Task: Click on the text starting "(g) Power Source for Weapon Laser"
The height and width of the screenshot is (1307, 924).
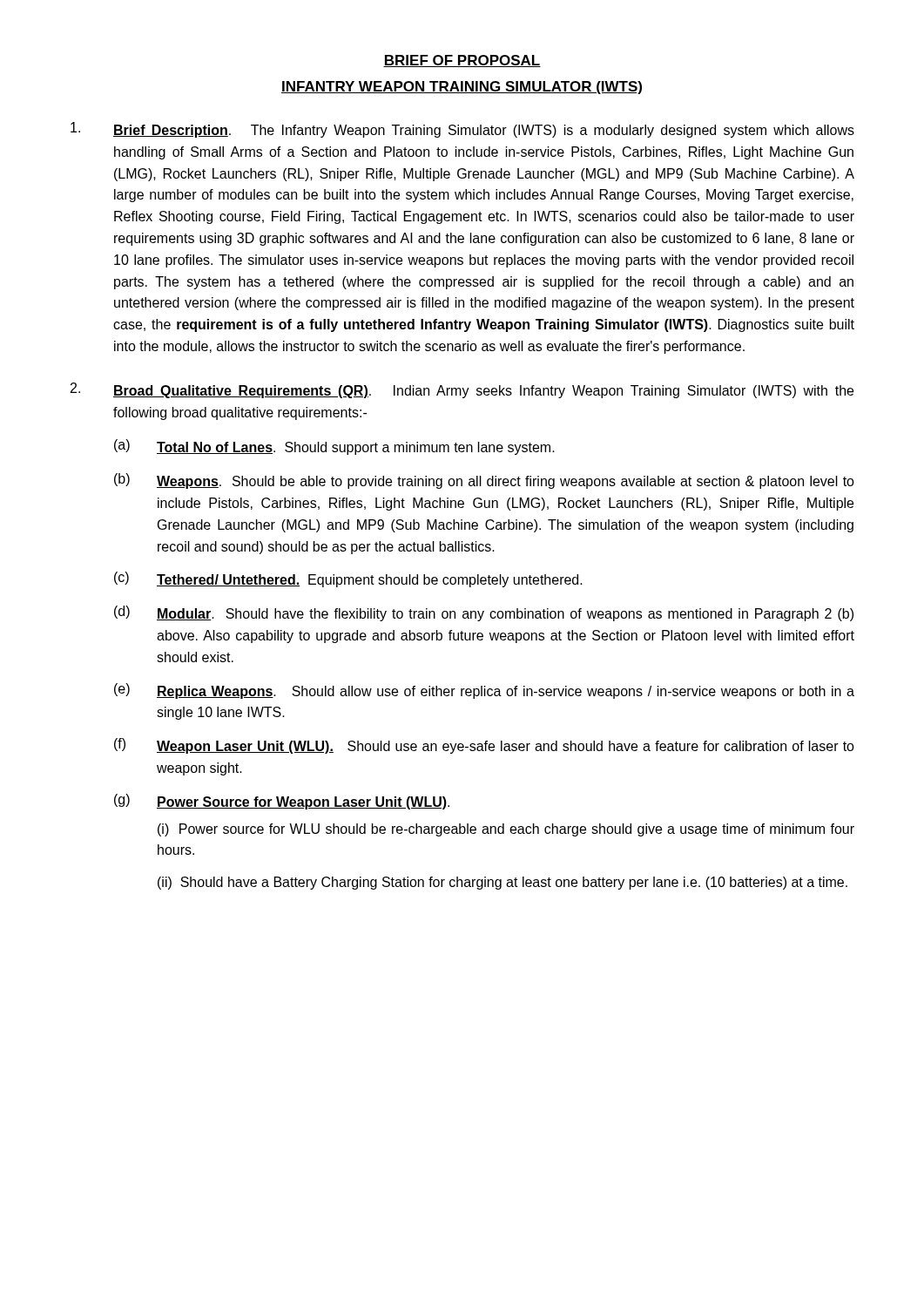Action: tap(282, 802)
